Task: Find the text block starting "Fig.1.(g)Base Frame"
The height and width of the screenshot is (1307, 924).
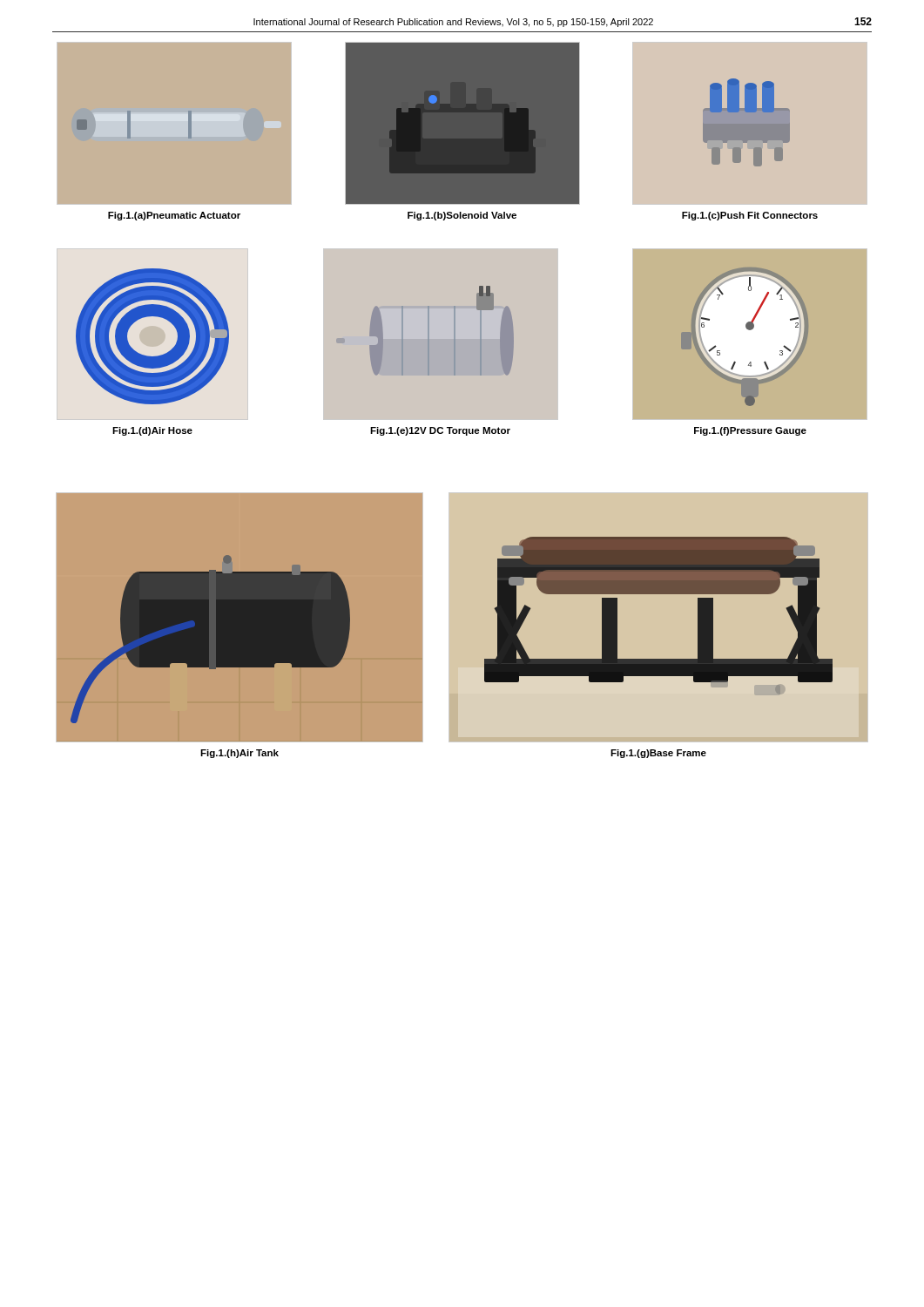Action: [x=658, y=753]
